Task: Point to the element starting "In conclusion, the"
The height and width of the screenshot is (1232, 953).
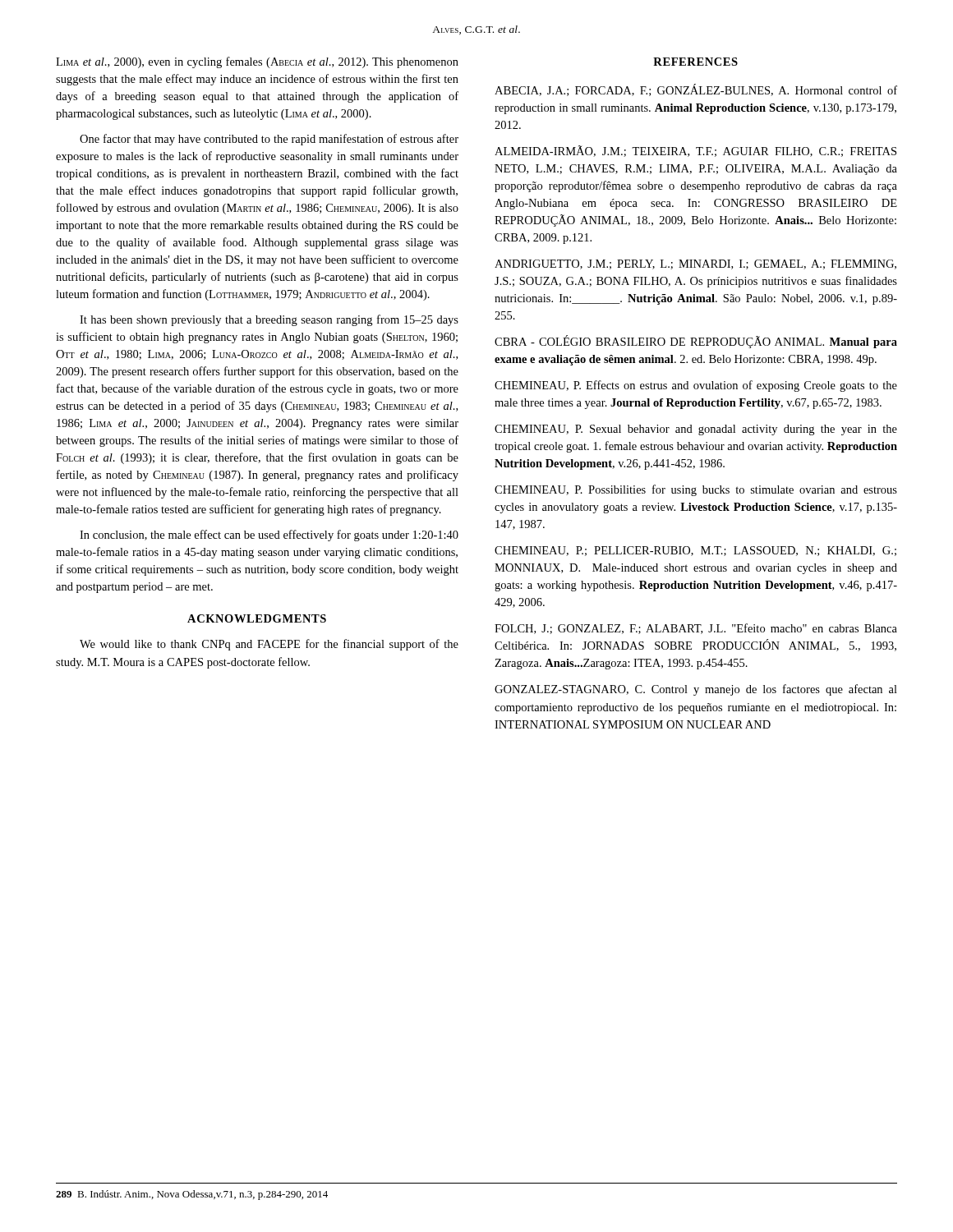Action: pyautogui.click(x=257, y=561)
